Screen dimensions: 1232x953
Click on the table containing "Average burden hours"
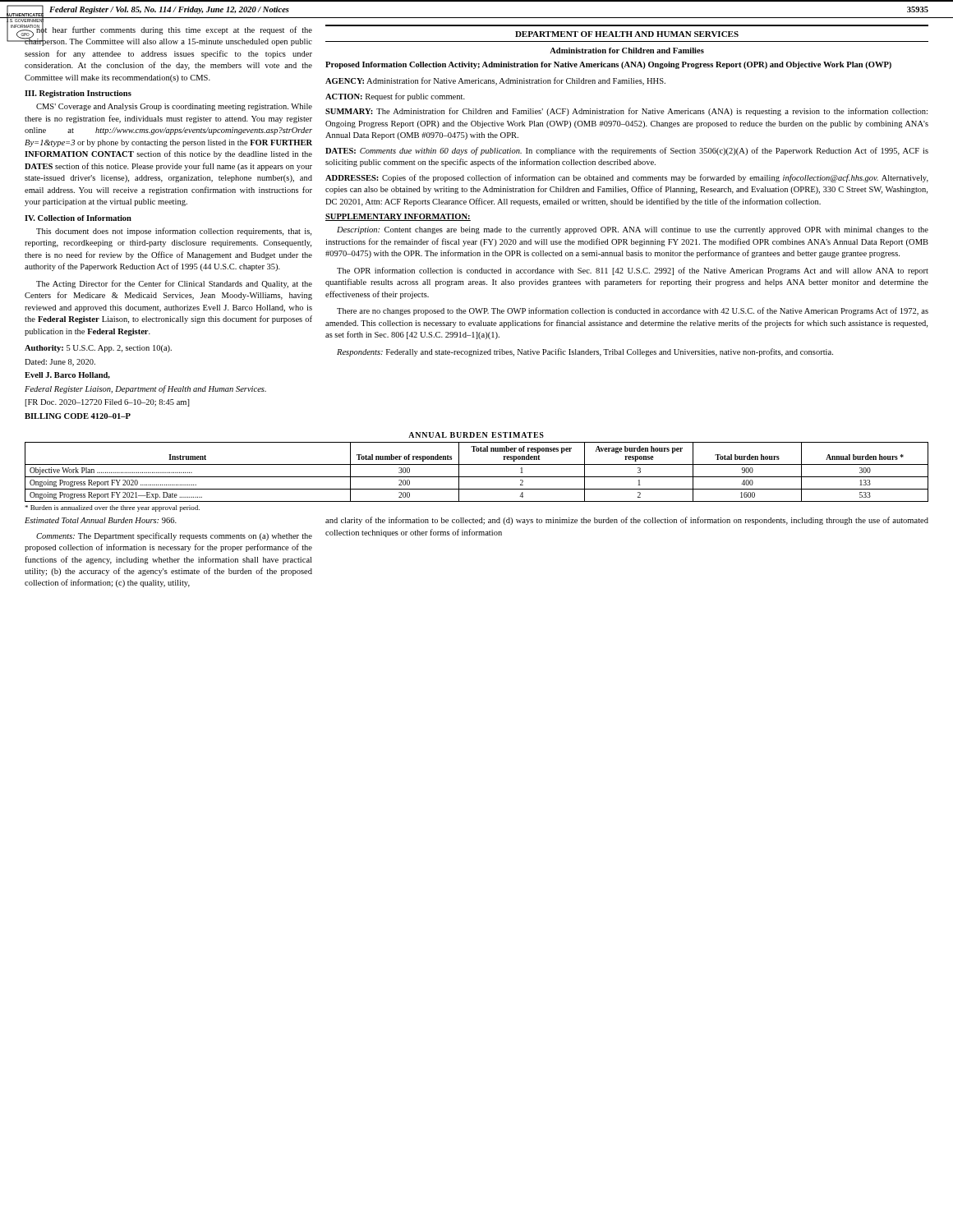[476, 472]
